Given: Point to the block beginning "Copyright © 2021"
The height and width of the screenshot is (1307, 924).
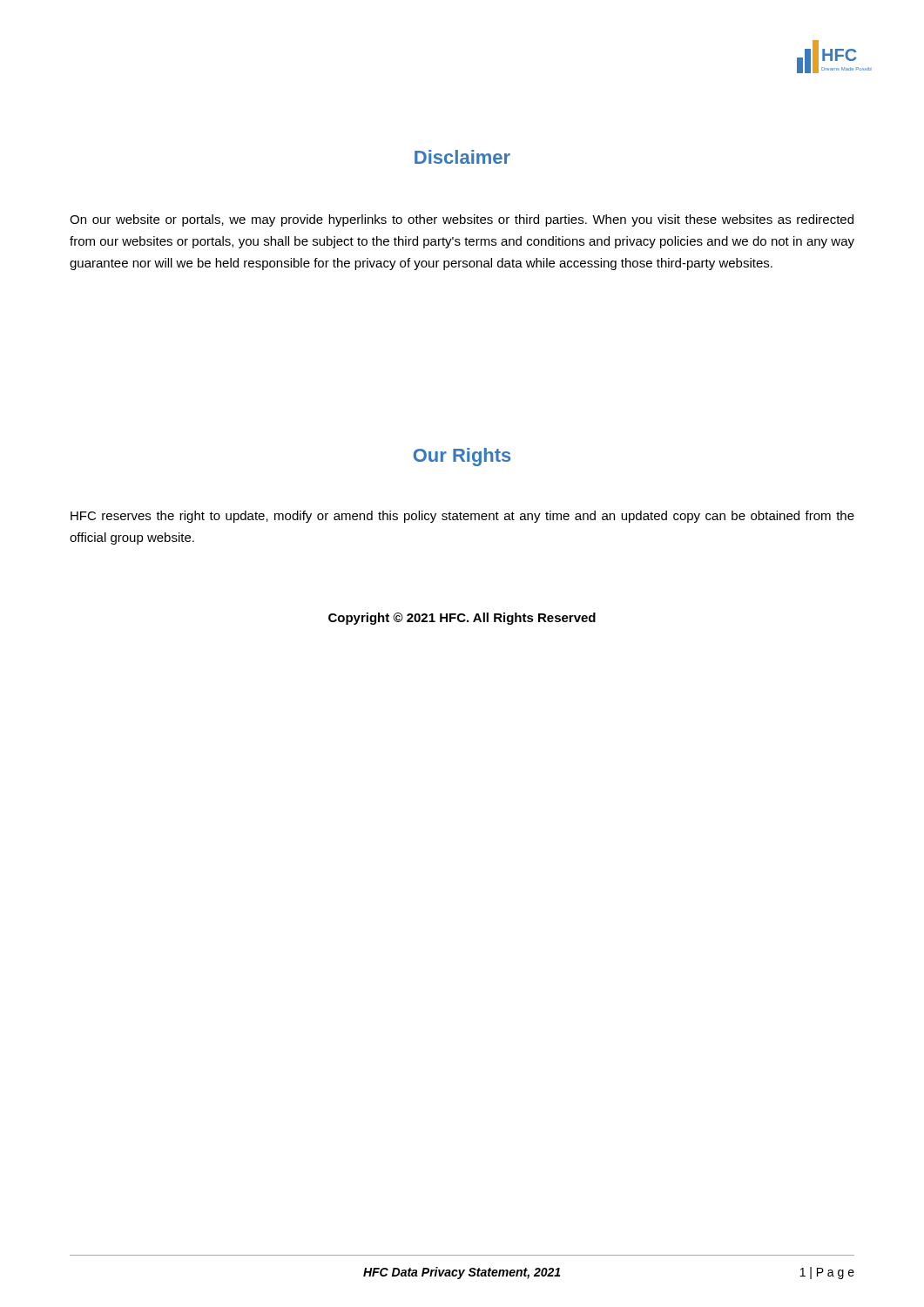Looking at the screenshot, I should click(x=462, y=617).
